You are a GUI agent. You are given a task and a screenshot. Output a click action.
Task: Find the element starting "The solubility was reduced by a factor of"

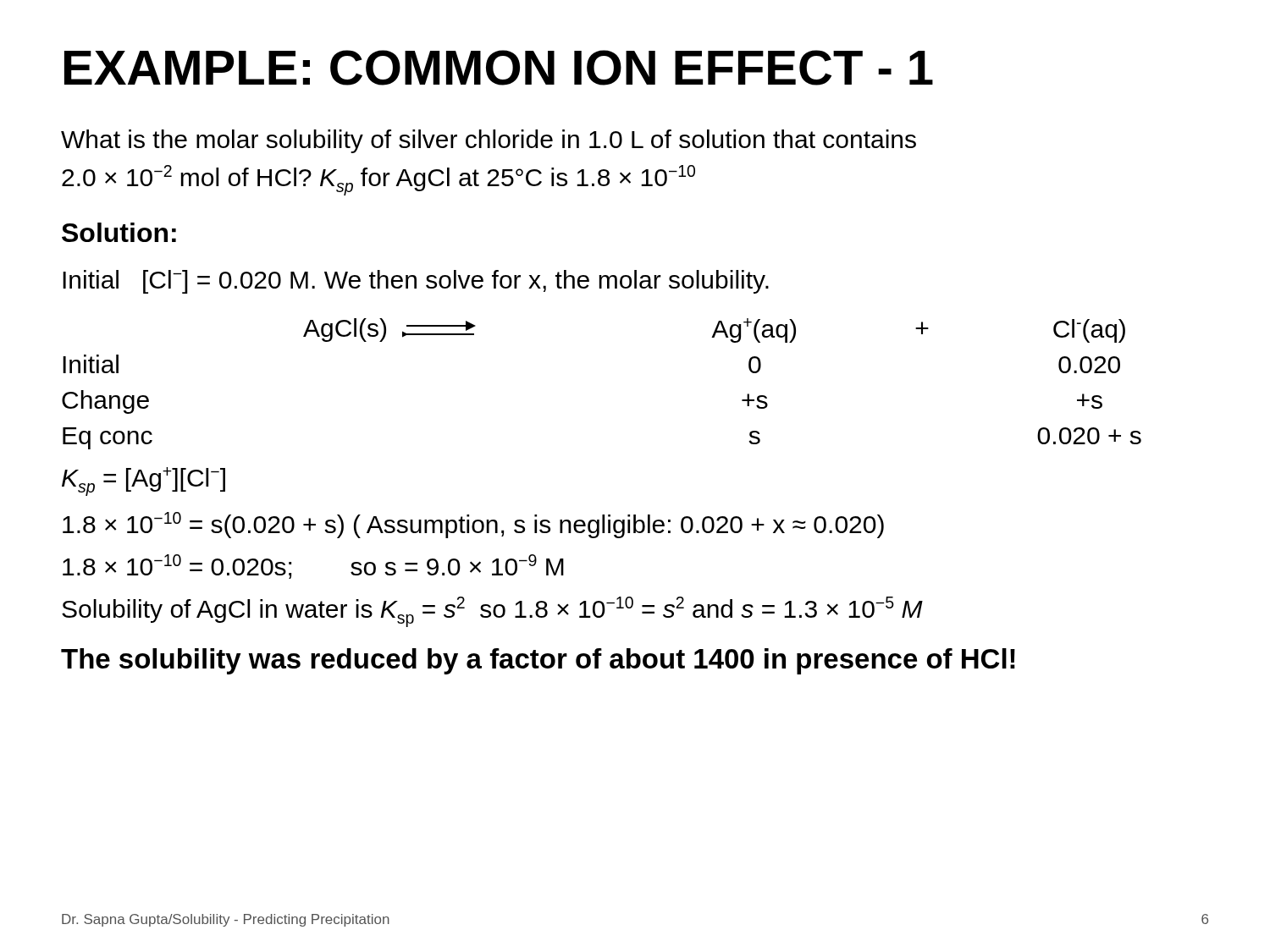(635, 659)
